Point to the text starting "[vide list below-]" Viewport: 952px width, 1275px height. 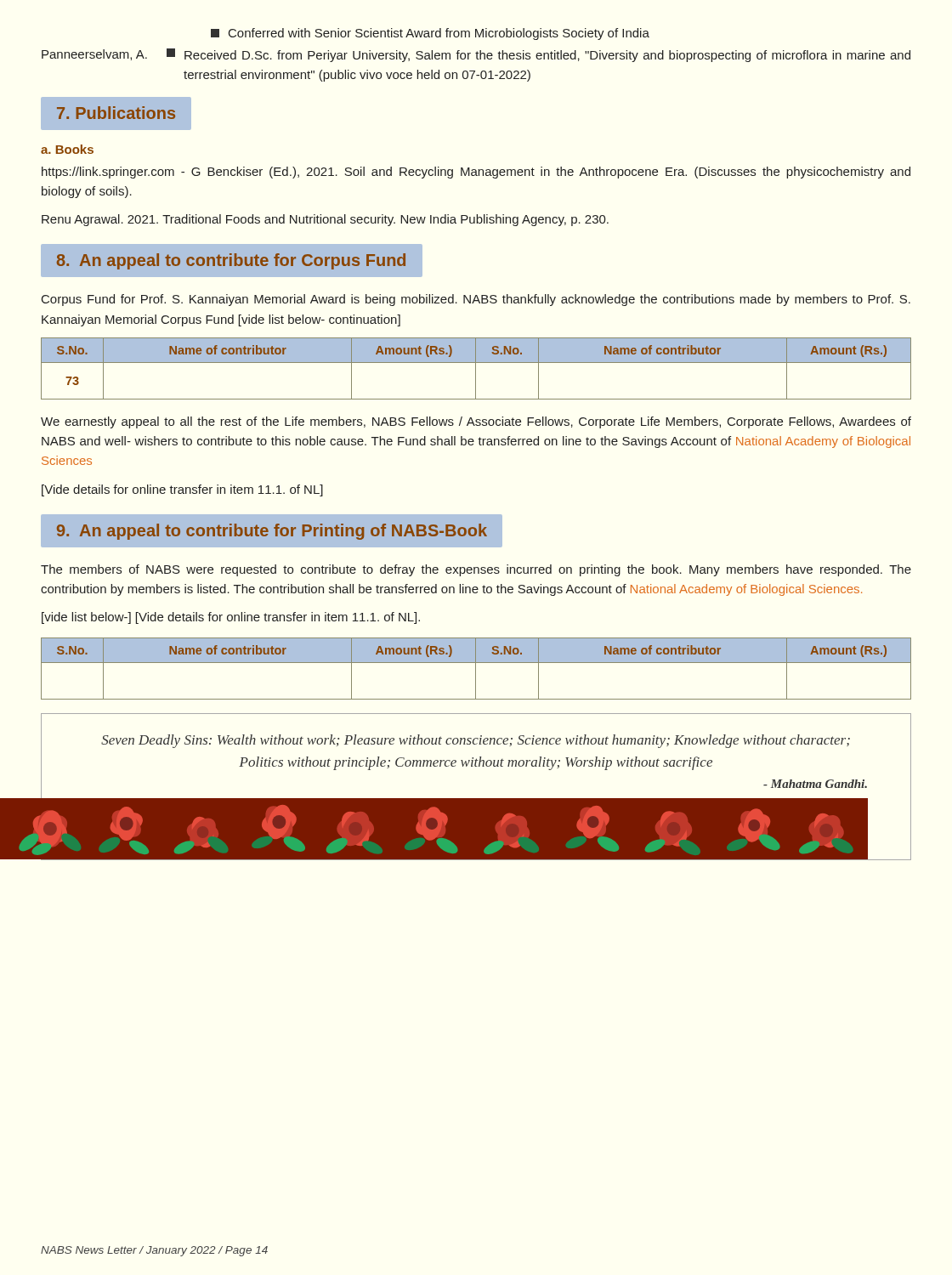pyautogui.click(x=231, y=617)
